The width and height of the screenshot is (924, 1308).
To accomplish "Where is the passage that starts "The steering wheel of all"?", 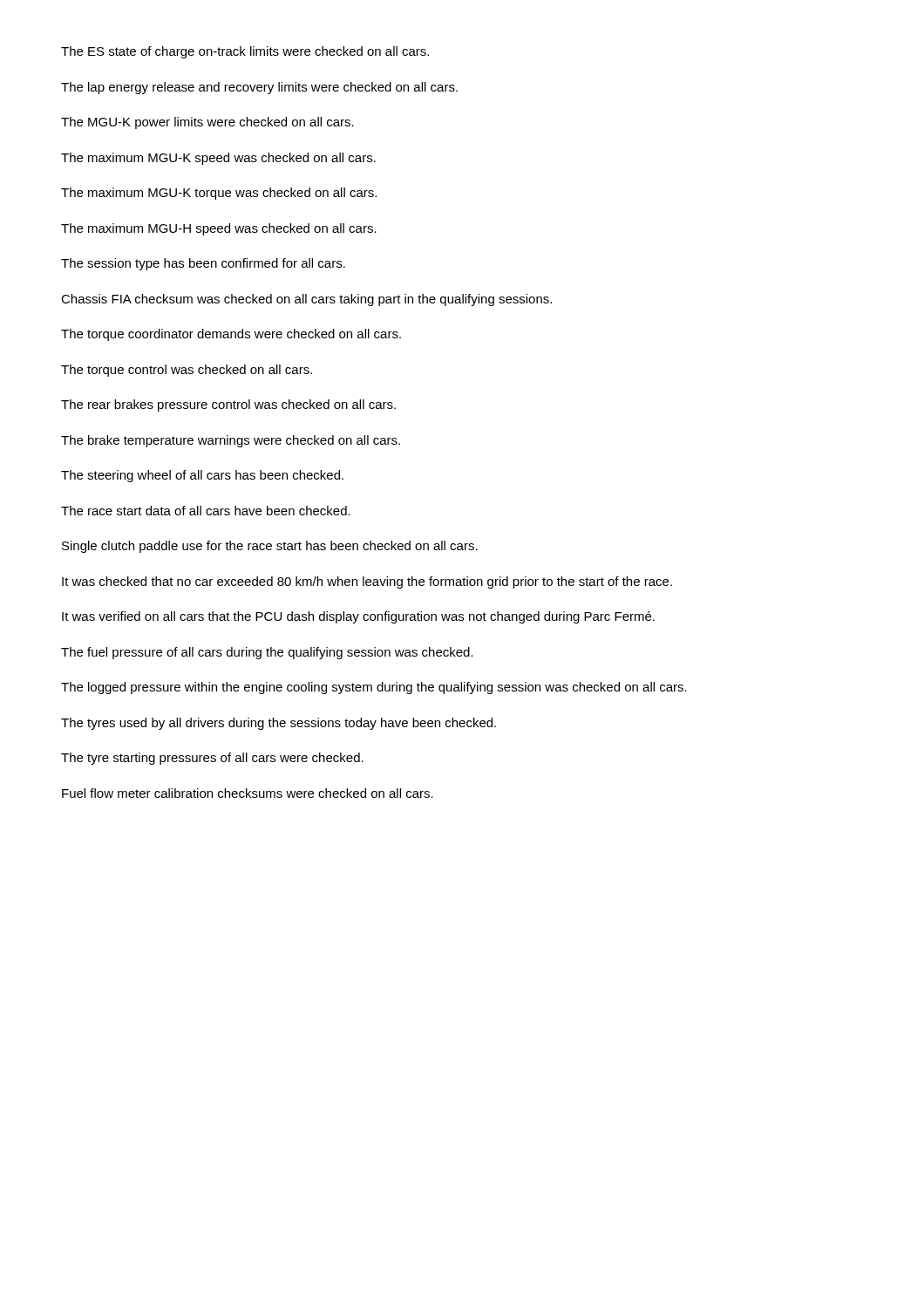I will [x=203, y=475].
